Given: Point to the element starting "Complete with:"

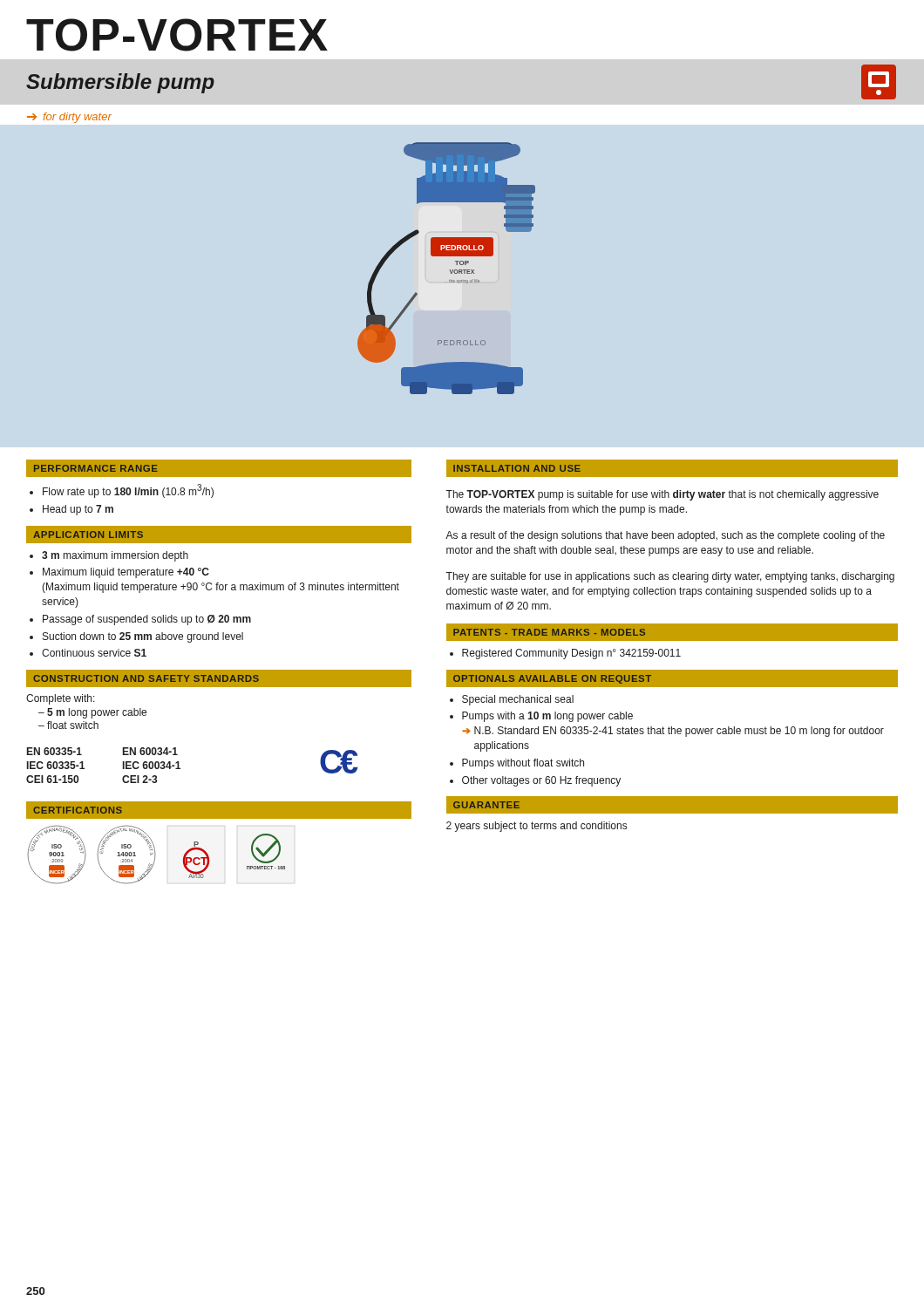Looking at the screenshot, I should tap(61, 699).
